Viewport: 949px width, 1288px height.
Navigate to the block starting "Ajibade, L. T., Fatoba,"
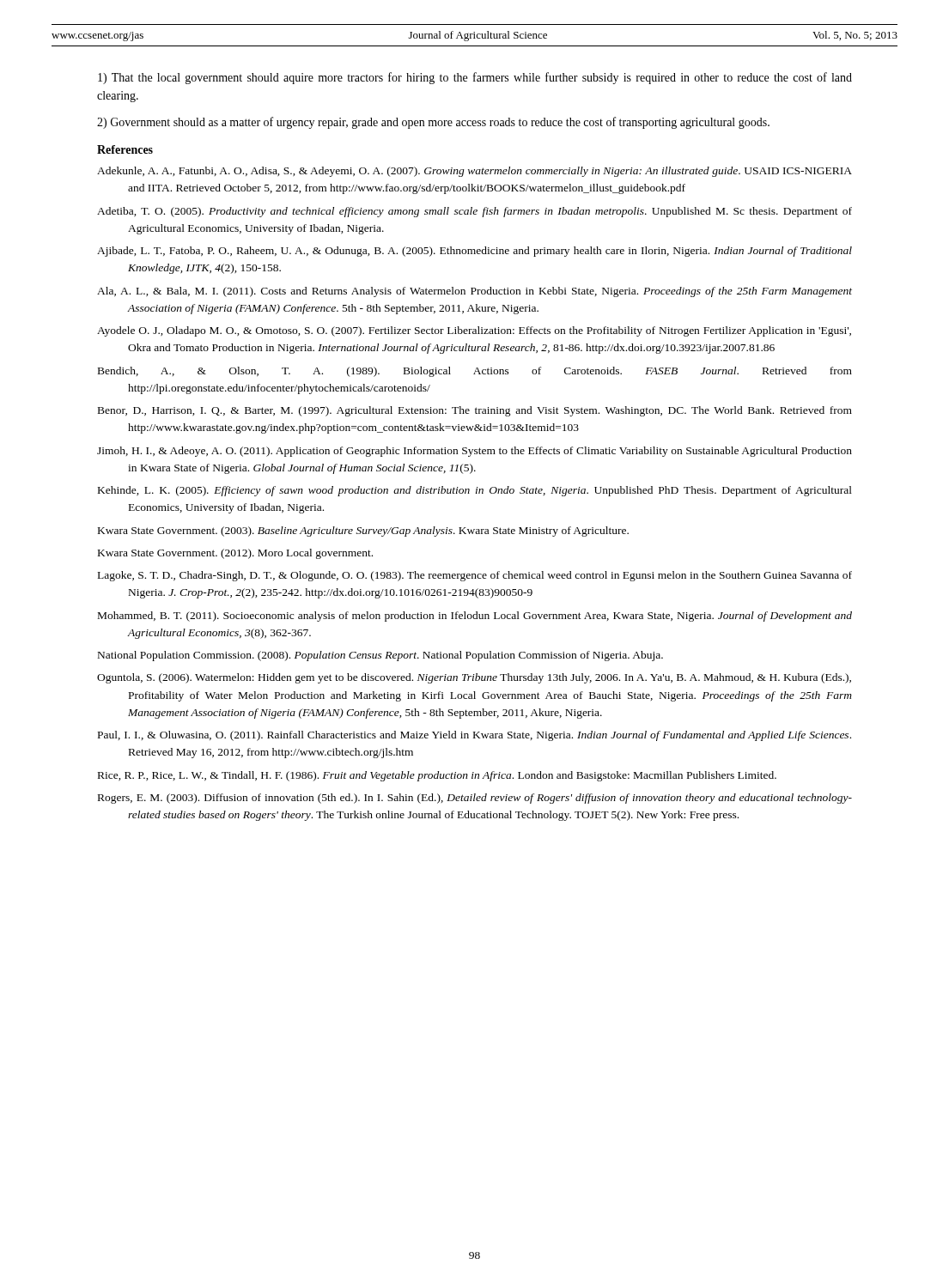(x=474, y=259)
